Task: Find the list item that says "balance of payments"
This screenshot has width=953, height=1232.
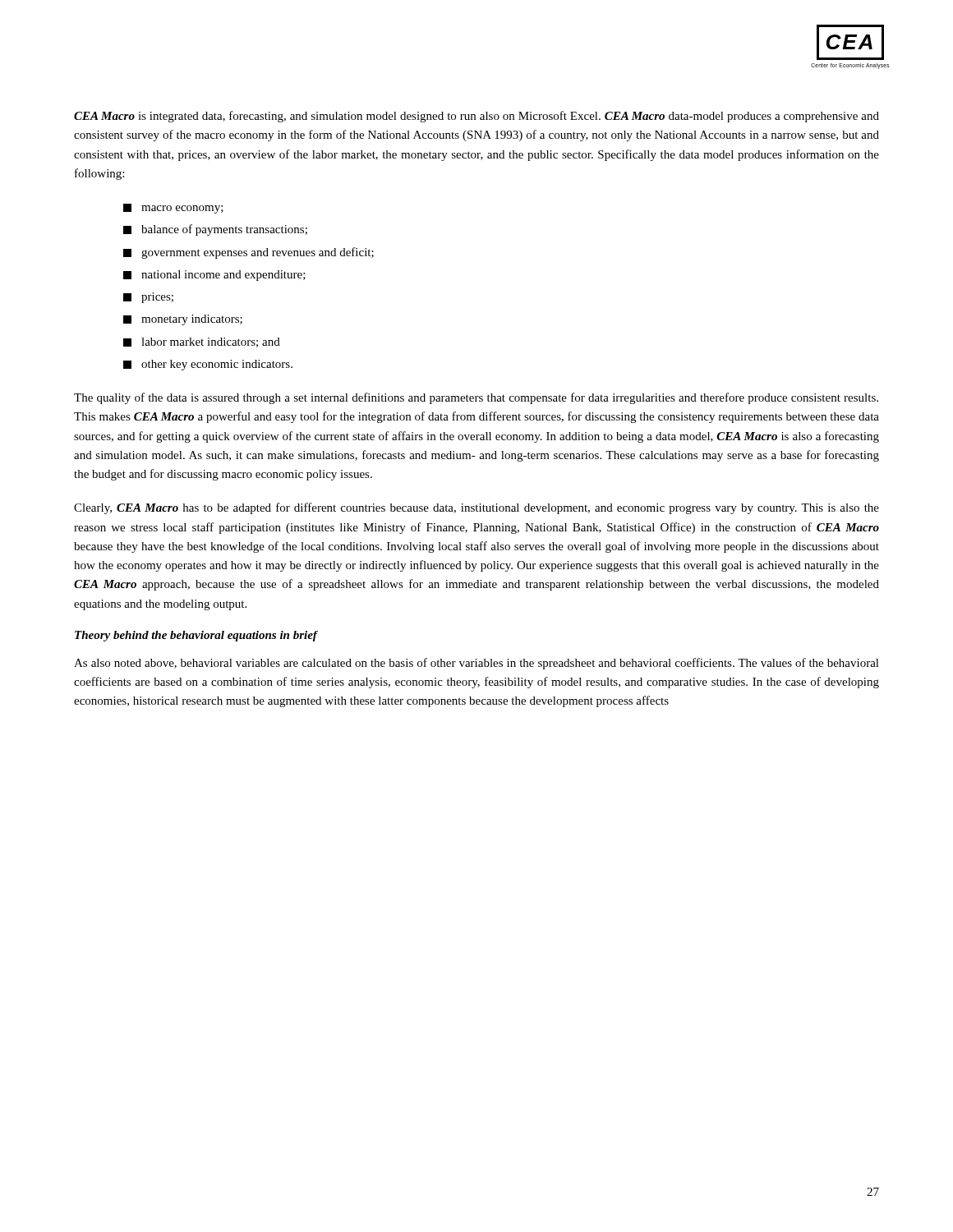Action: tap(216, 230)
